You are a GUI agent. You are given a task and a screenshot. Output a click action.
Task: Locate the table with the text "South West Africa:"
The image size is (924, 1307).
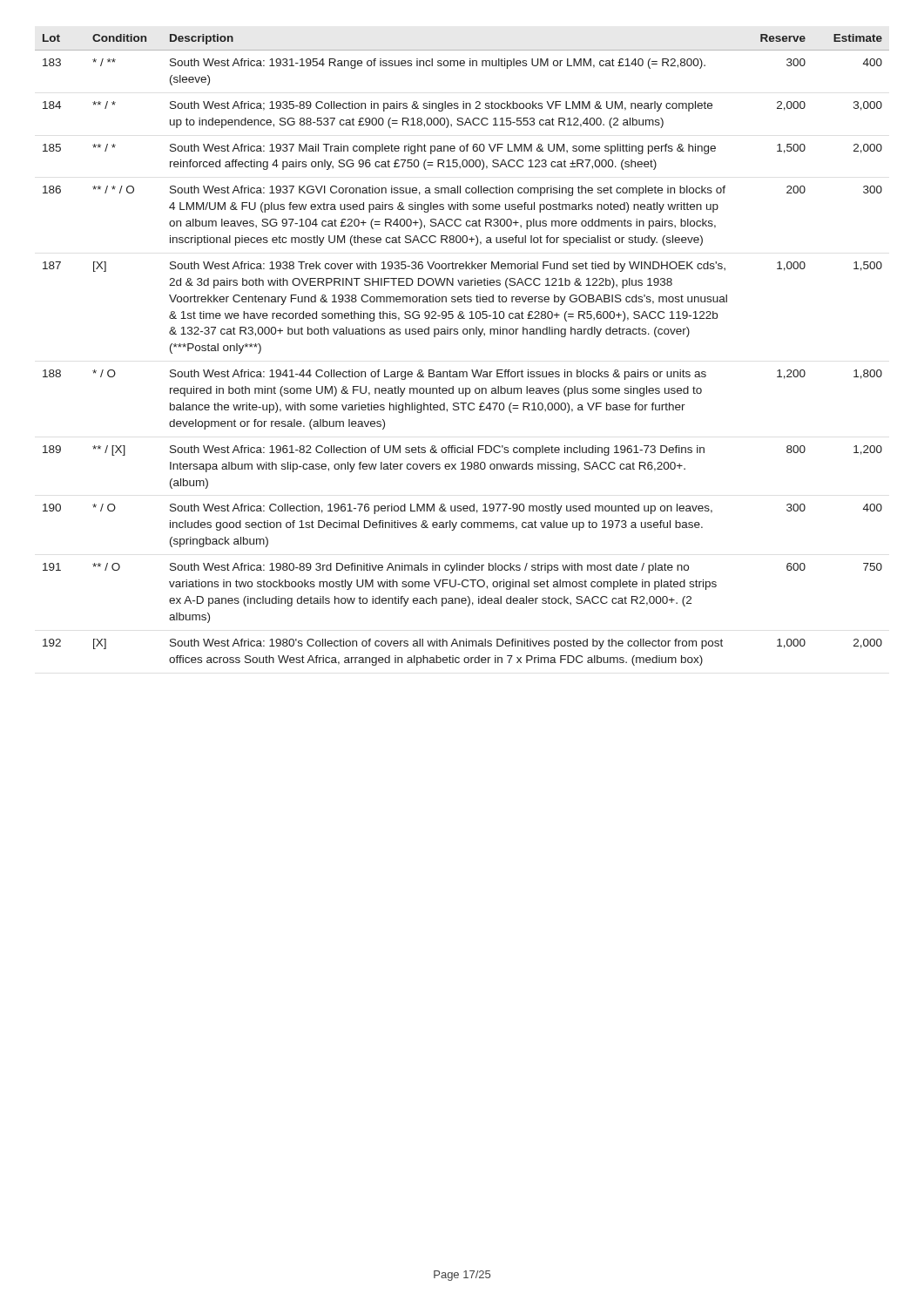(x=462, y=350)
